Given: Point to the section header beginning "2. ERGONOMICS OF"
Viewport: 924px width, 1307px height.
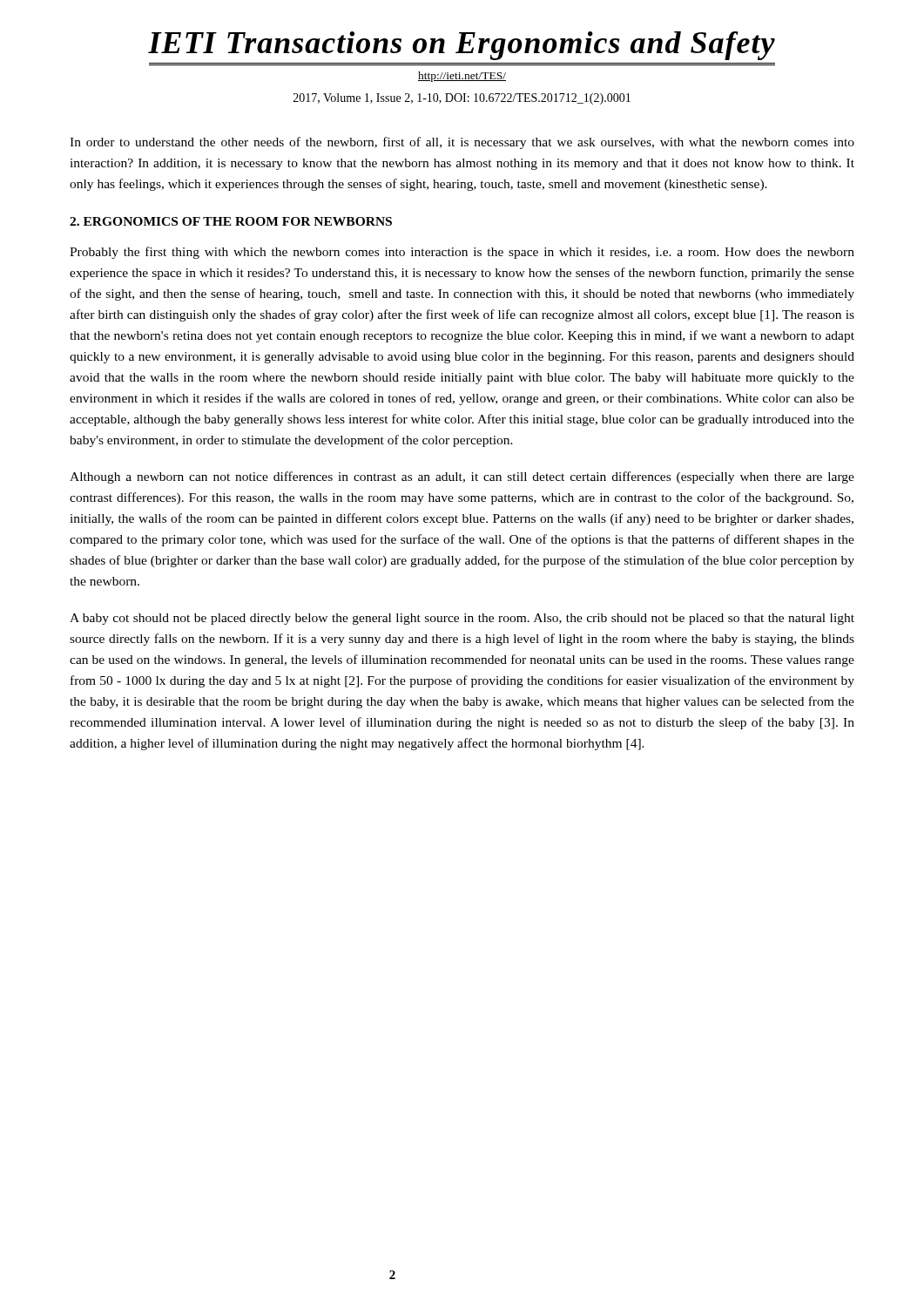Looking at the screenshot, I should pos(231,221).
